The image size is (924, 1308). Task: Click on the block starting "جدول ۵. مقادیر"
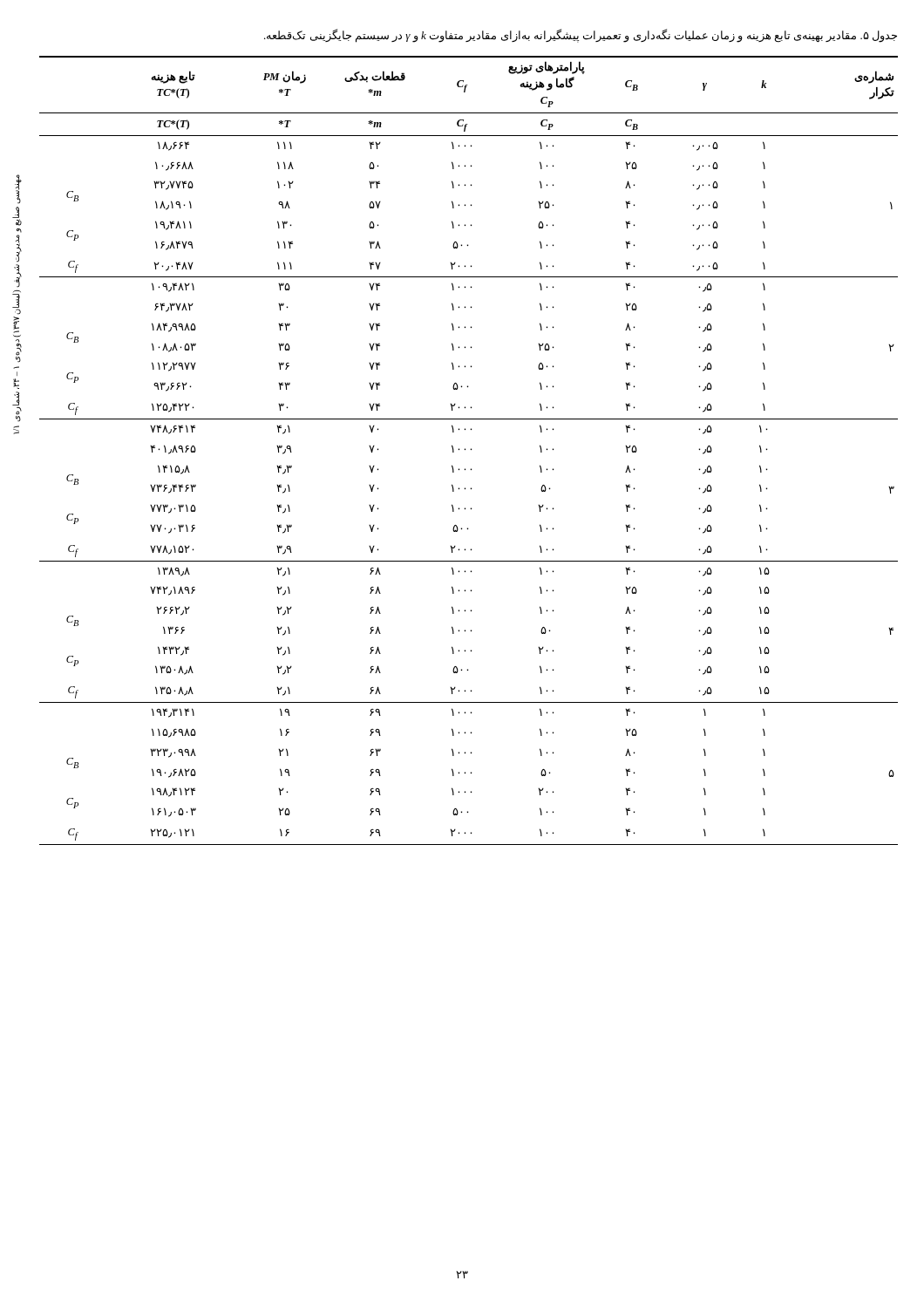pos(581,35)
